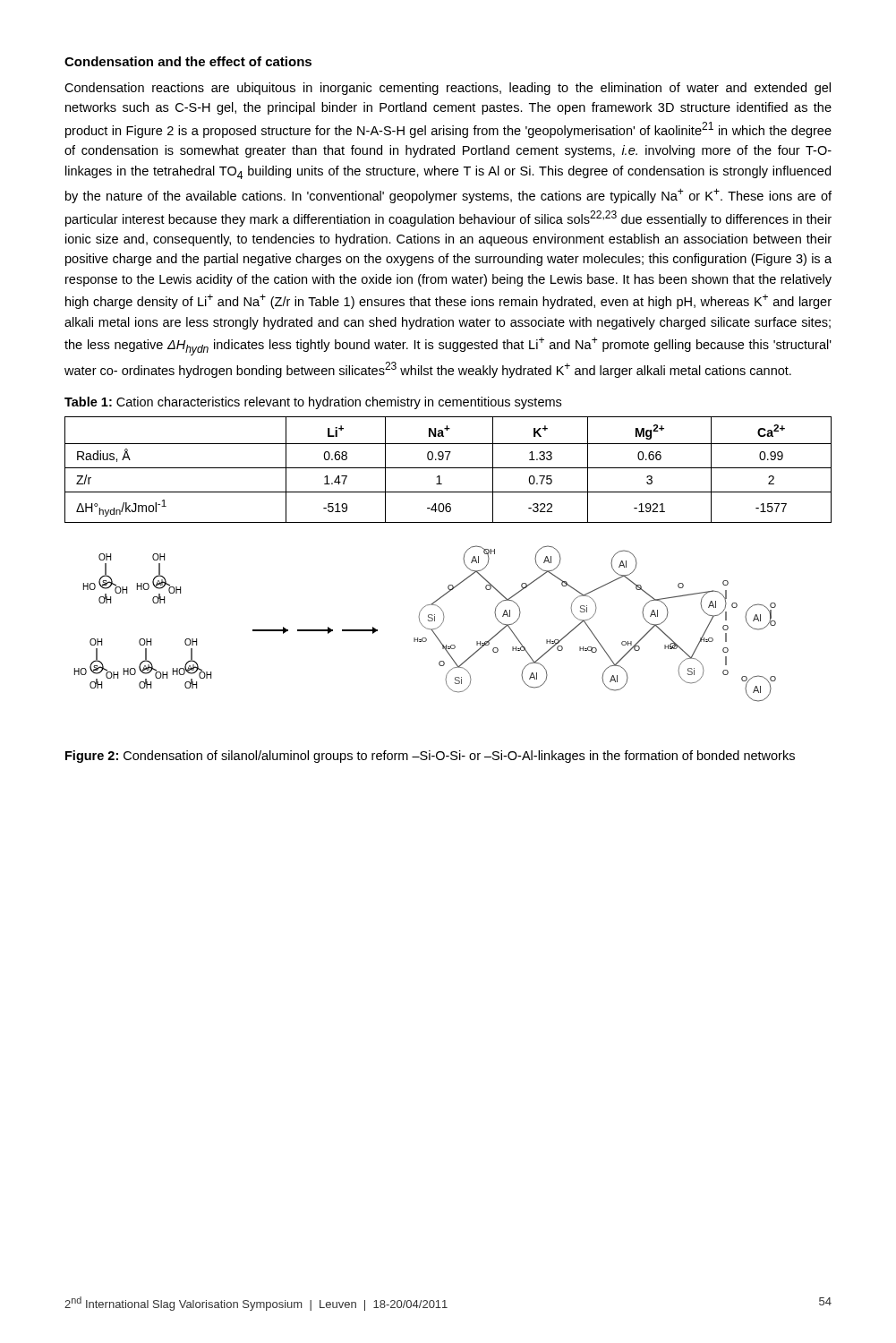Click on the illustration
This screenshot has width=896, height=1343.
coord(448,639)
